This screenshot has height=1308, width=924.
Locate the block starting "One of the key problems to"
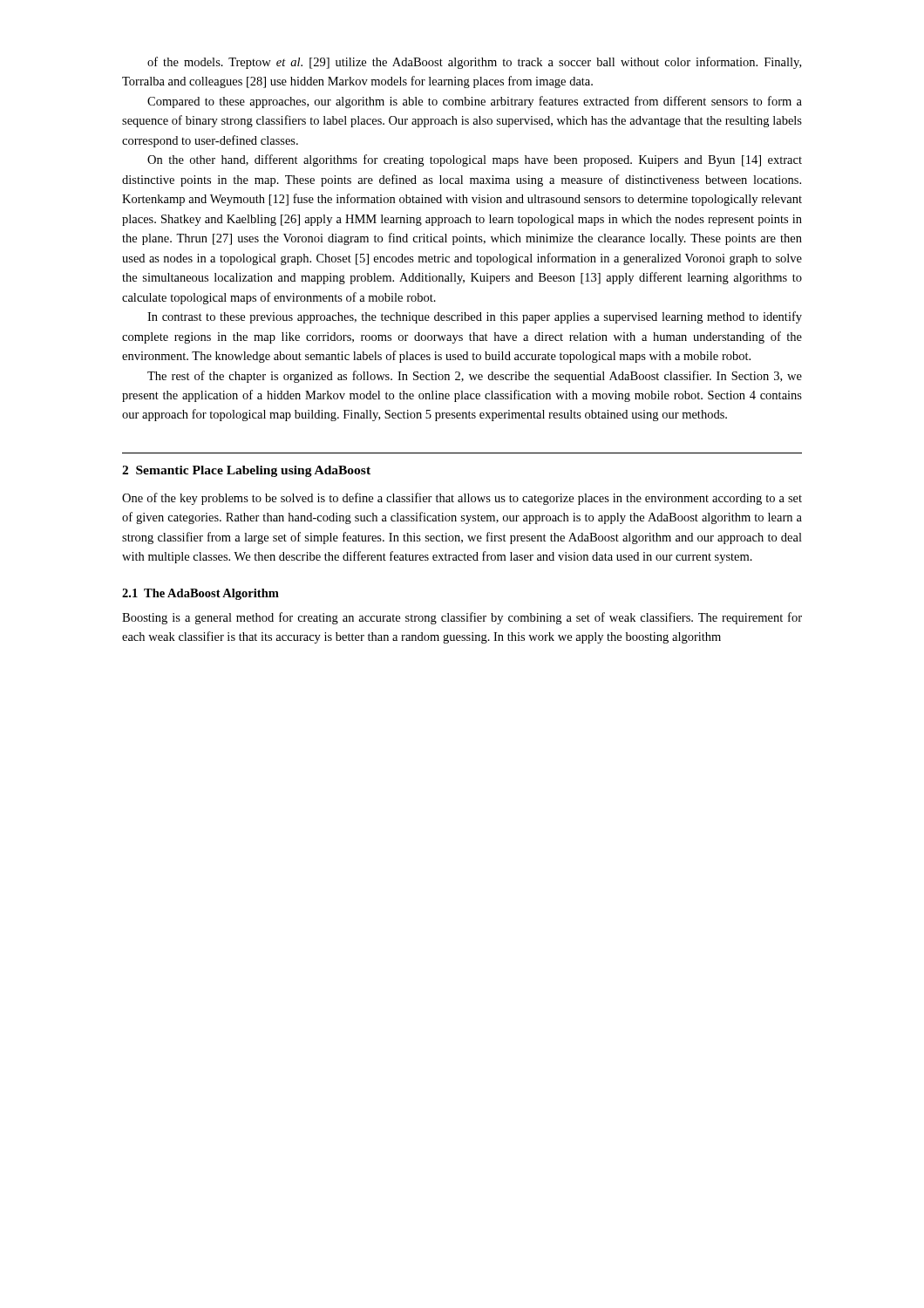point(462,527)
